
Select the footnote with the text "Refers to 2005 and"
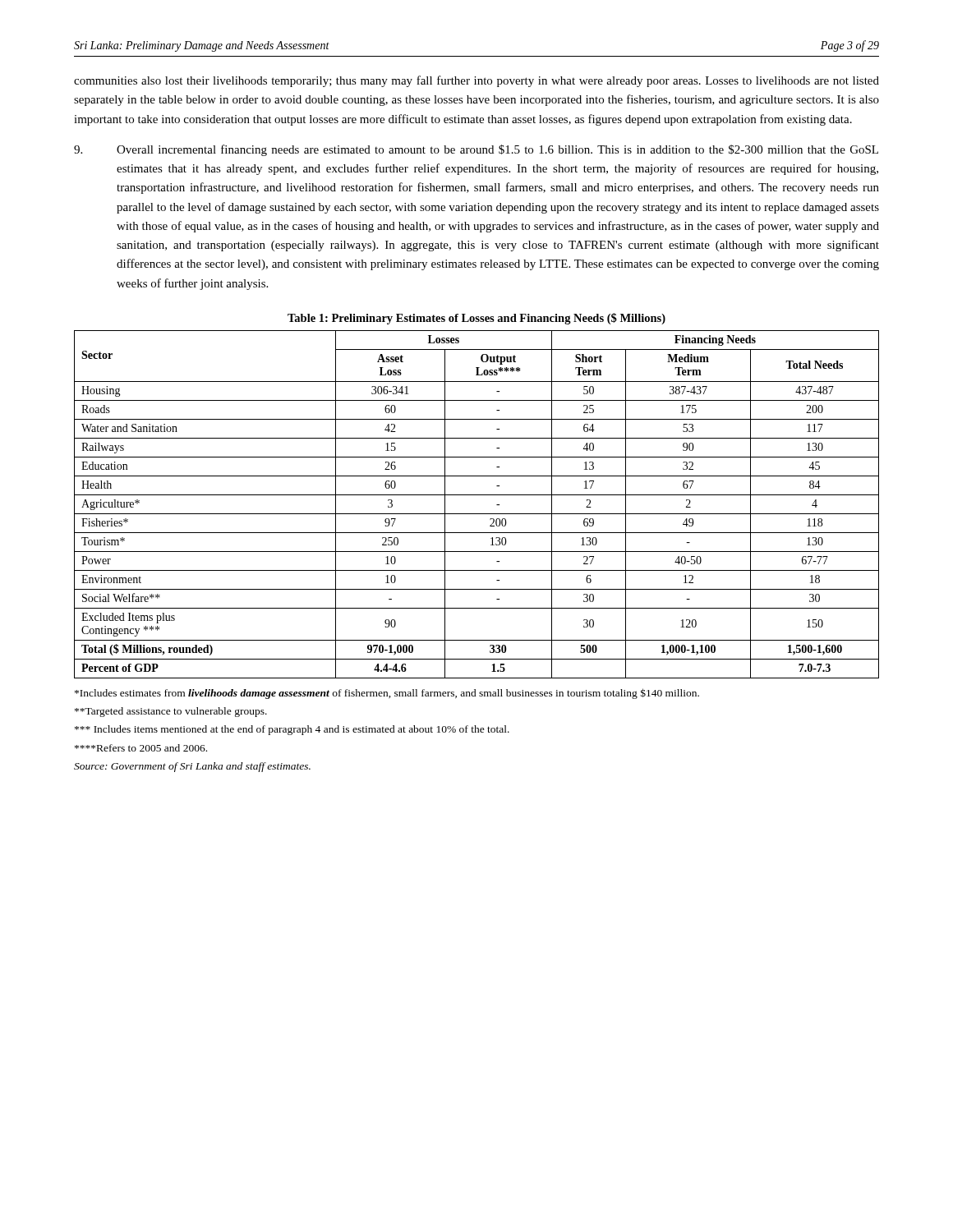141,748
